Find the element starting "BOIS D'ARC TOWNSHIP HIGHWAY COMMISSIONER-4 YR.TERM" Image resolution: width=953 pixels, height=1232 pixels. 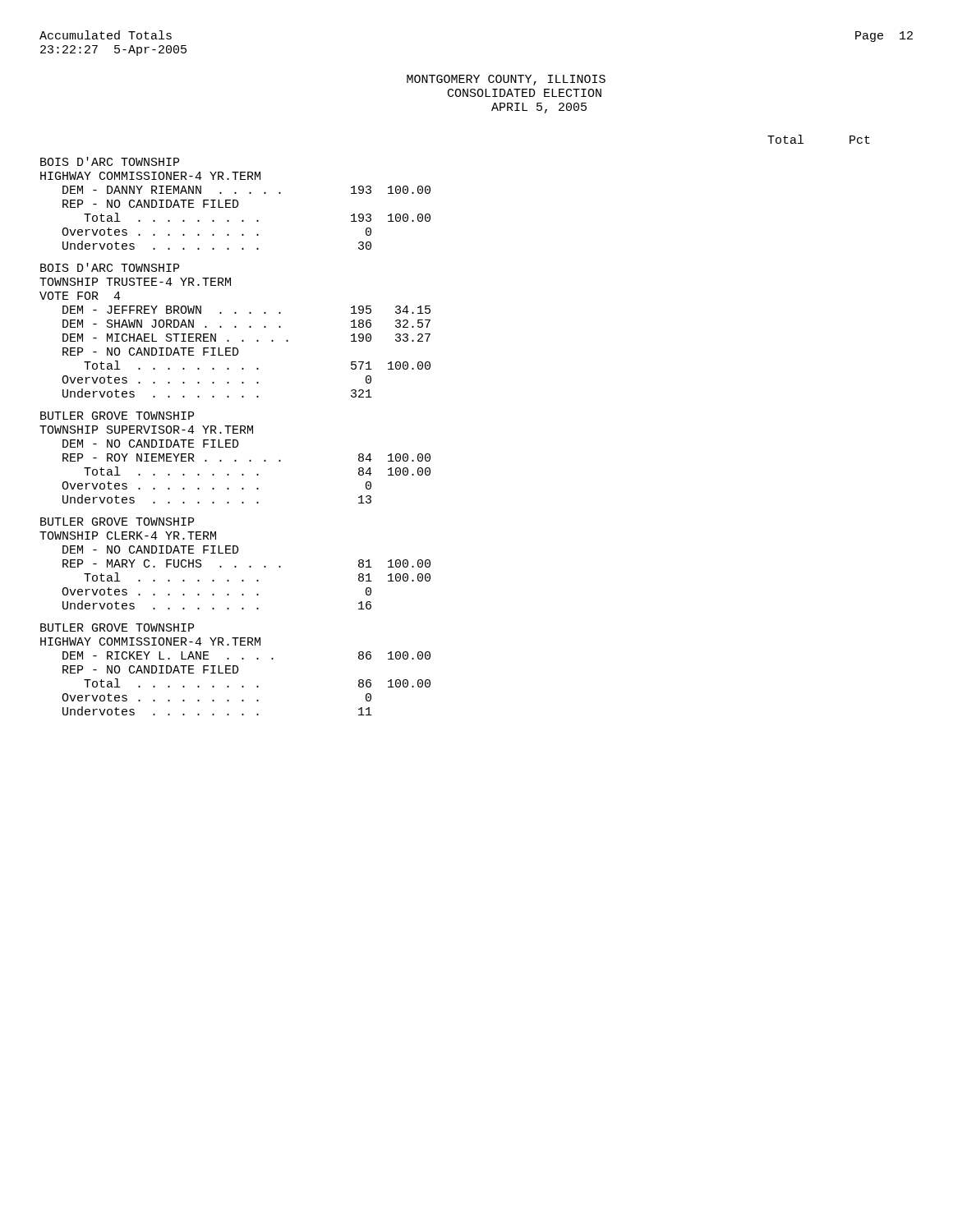pyautogui.click(x=150, y=170)
